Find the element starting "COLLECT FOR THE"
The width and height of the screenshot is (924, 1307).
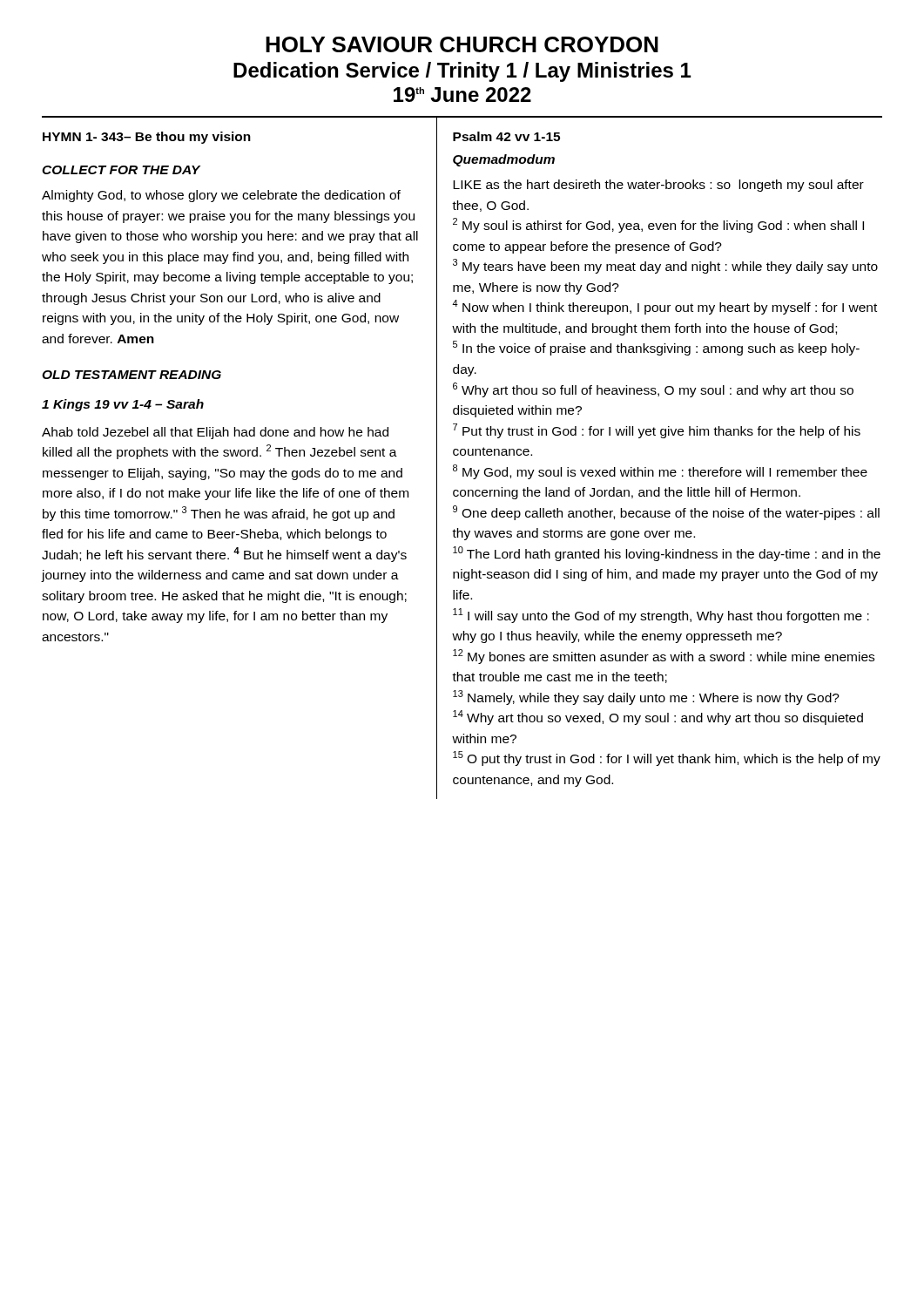click(x=121, y=169)
